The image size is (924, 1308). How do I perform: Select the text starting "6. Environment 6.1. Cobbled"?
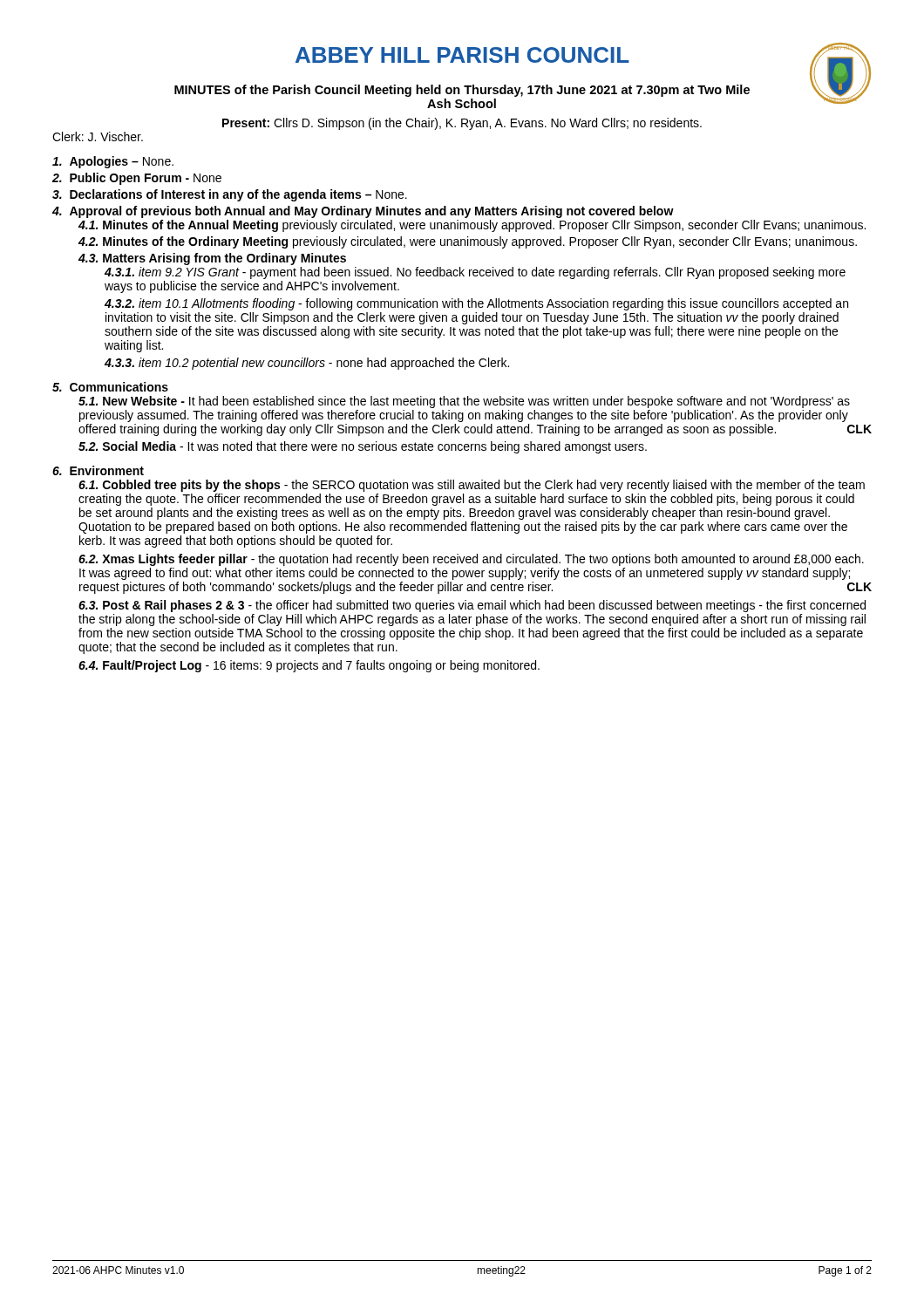[462, 568]
